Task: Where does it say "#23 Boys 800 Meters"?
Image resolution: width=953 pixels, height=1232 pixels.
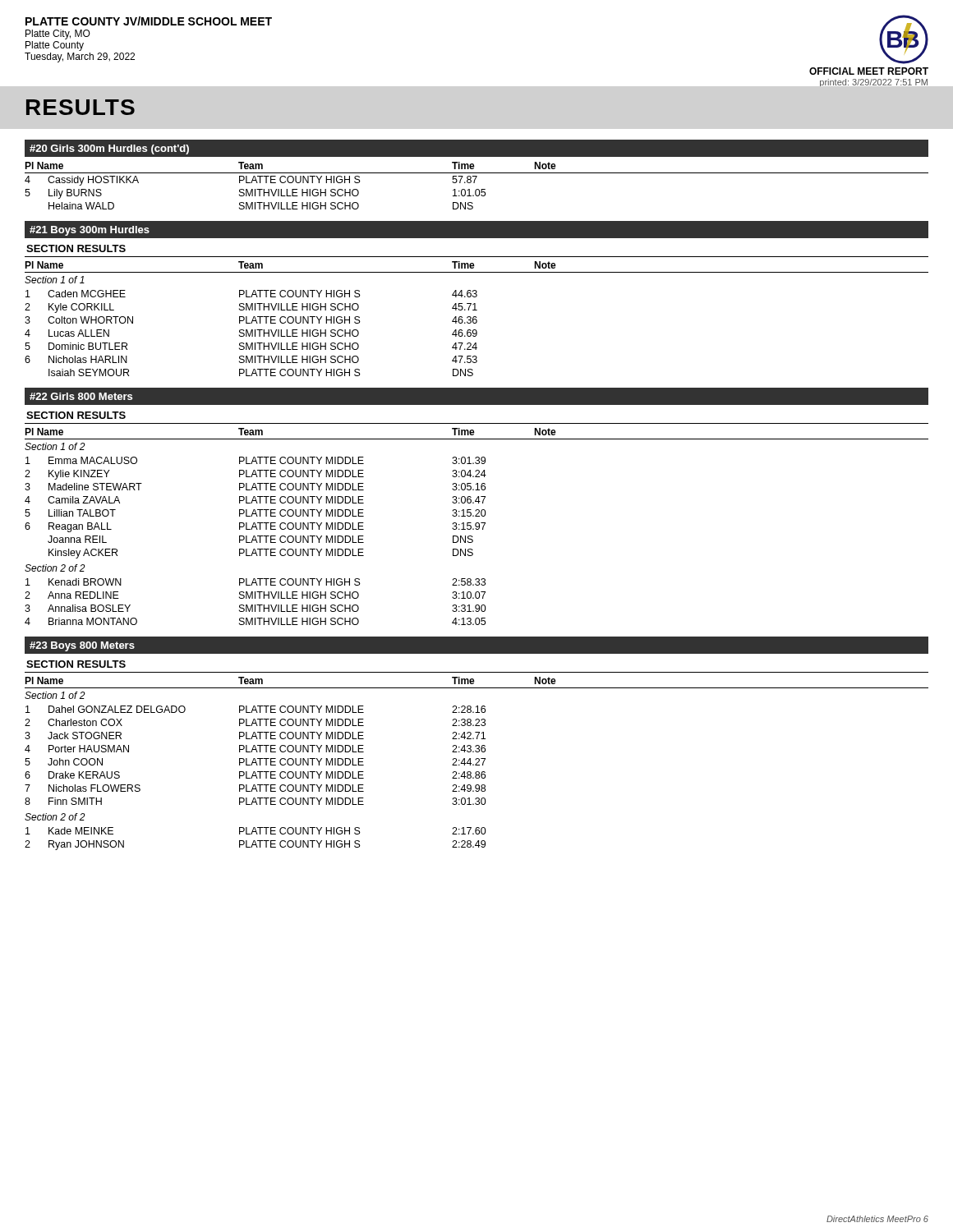Action: (x=82, y=645)
